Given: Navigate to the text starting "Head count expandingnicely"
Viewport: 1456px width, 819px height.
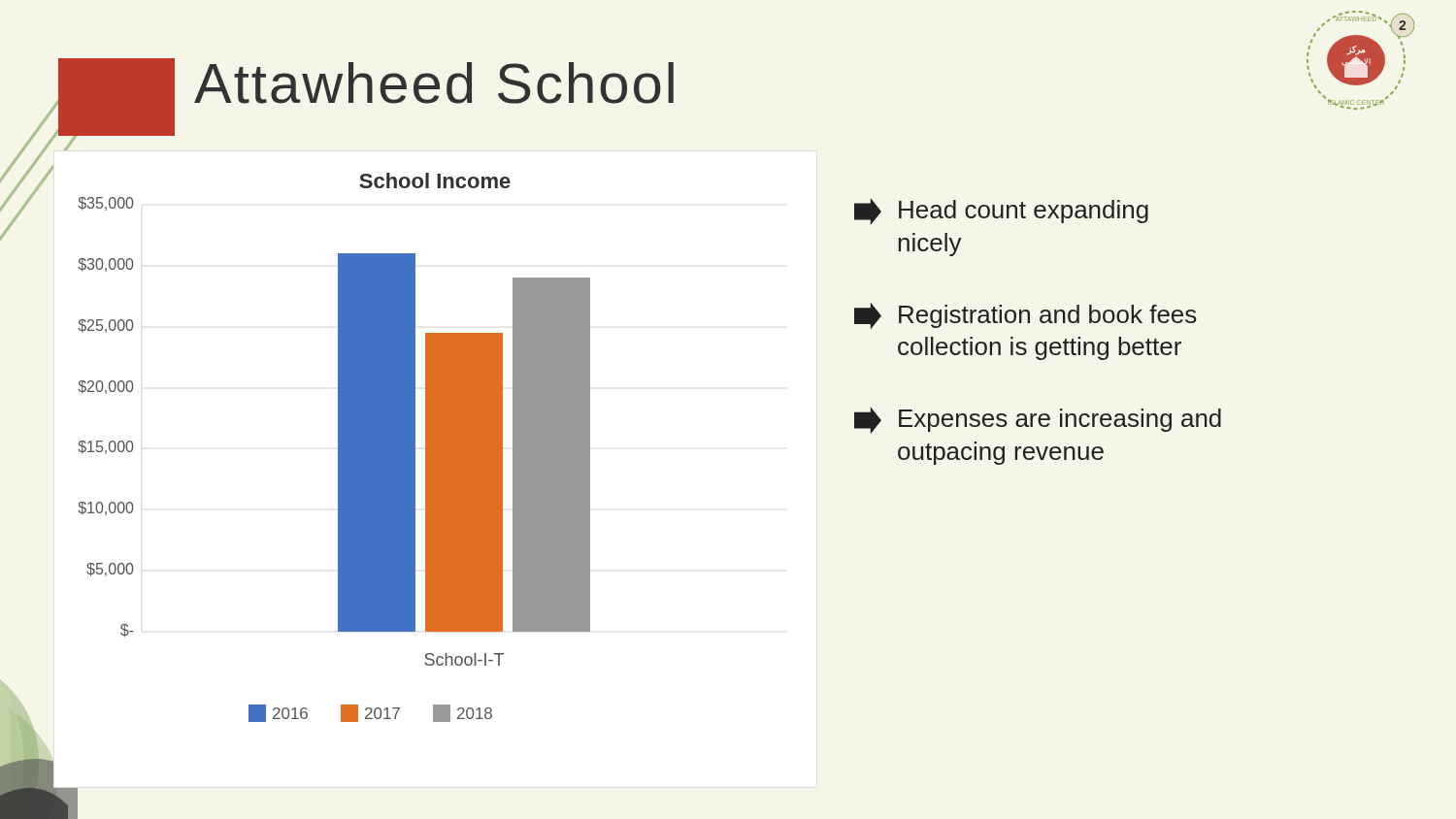Looking at the screenshot, I should (x=1002, y=227).
